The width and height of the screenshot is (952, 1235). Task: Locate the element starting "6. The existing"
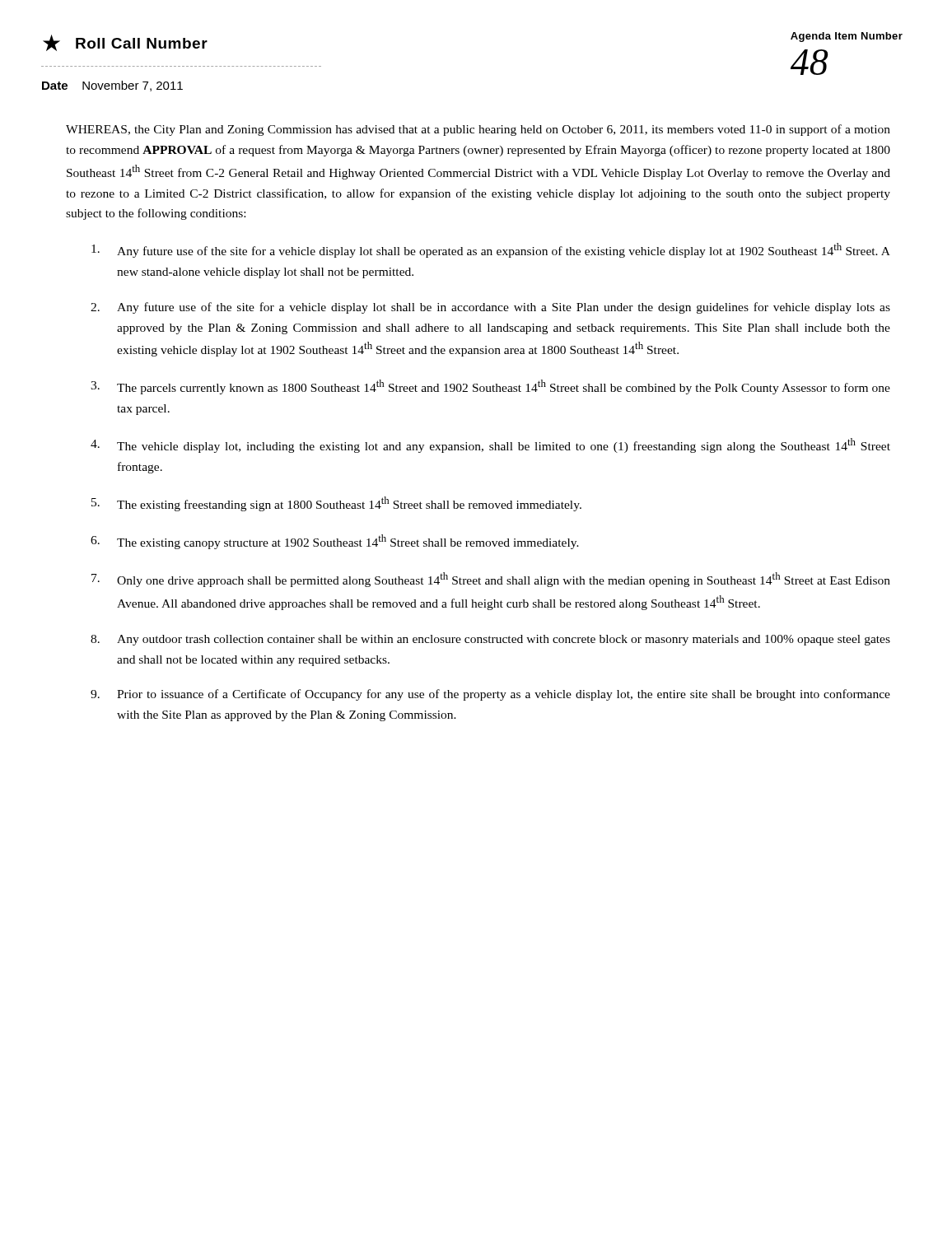coord(490,542)
